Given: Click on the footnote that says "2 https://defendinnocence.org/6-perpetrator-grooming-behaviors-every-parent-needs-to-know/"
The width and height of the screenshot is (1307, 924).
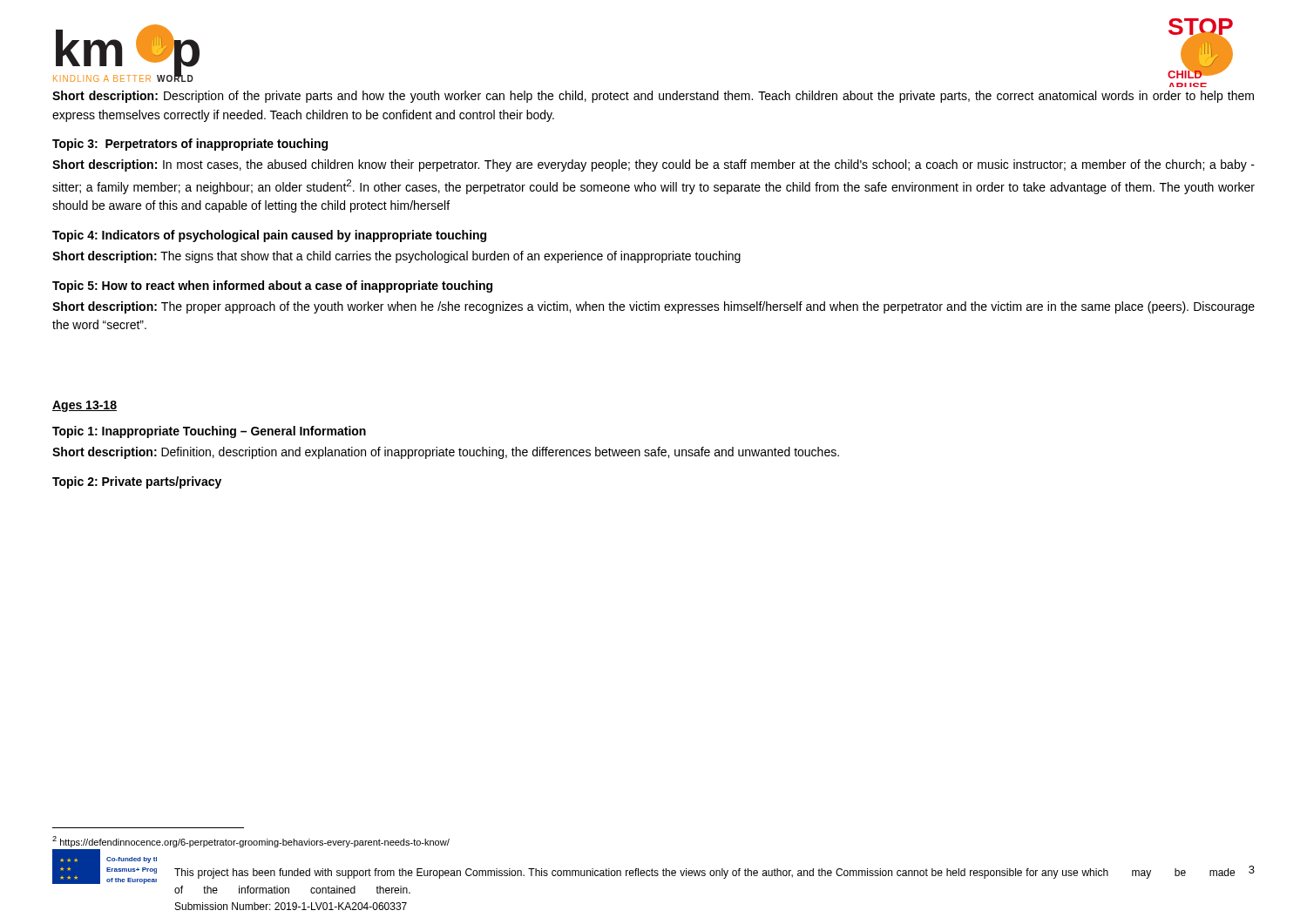Looking at the screenshot, I should [251, 841].
